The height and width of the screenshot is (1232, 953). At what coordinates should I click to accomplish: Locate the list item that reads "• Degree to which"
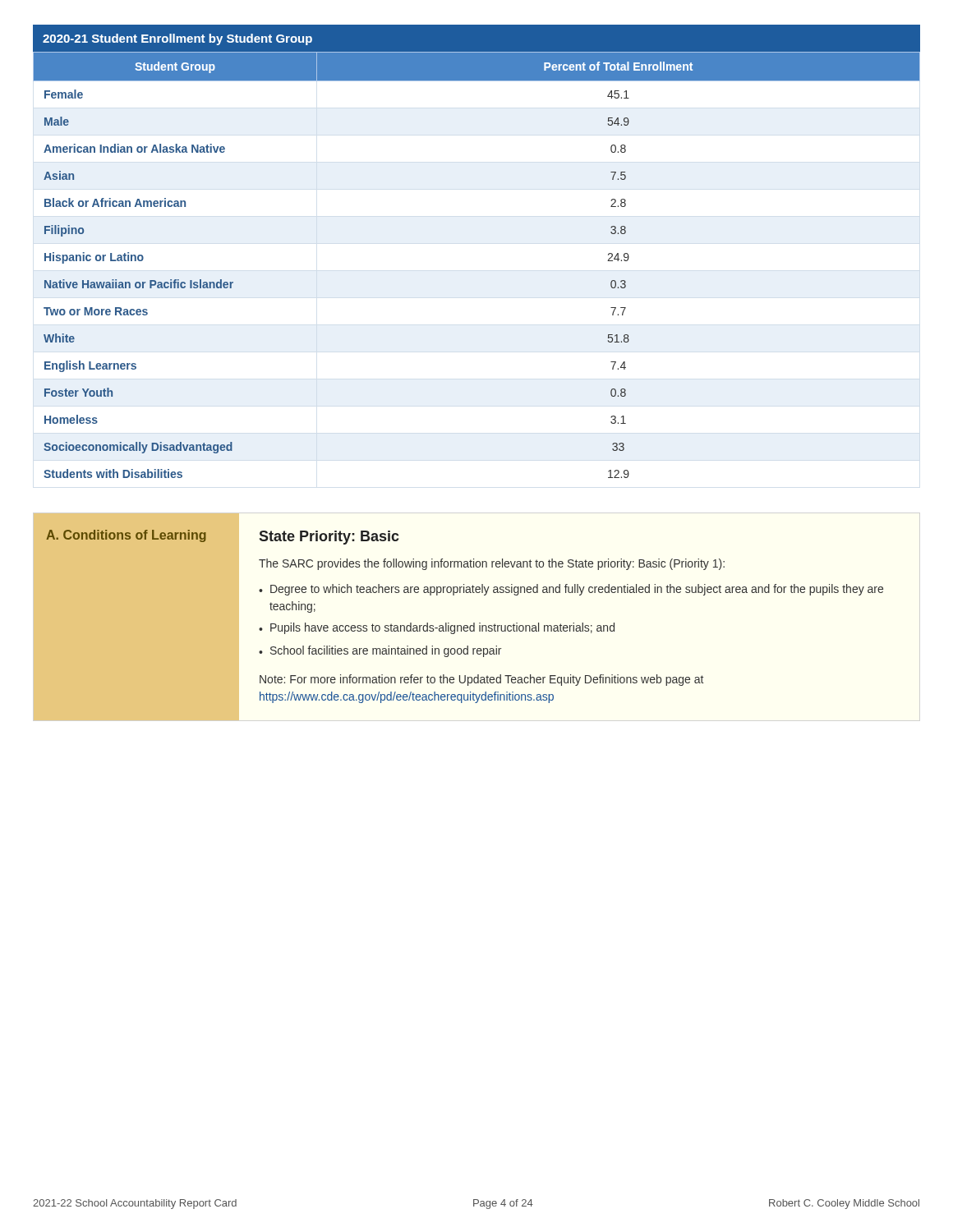pyautogui.click(x=579, y=598)
